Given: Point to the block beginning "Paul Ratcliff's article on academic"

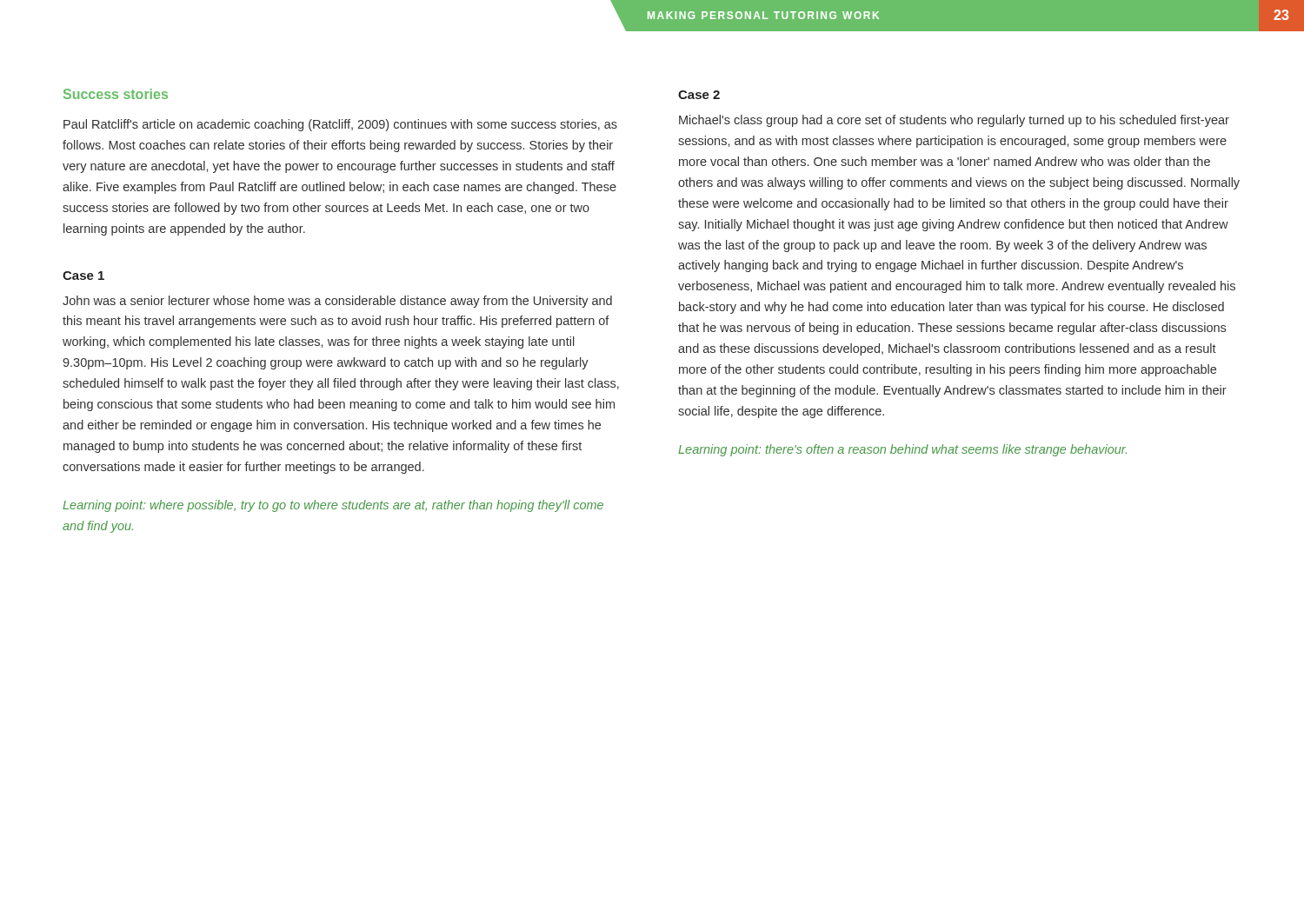Looking at the screenshot, I should (344, 177).
